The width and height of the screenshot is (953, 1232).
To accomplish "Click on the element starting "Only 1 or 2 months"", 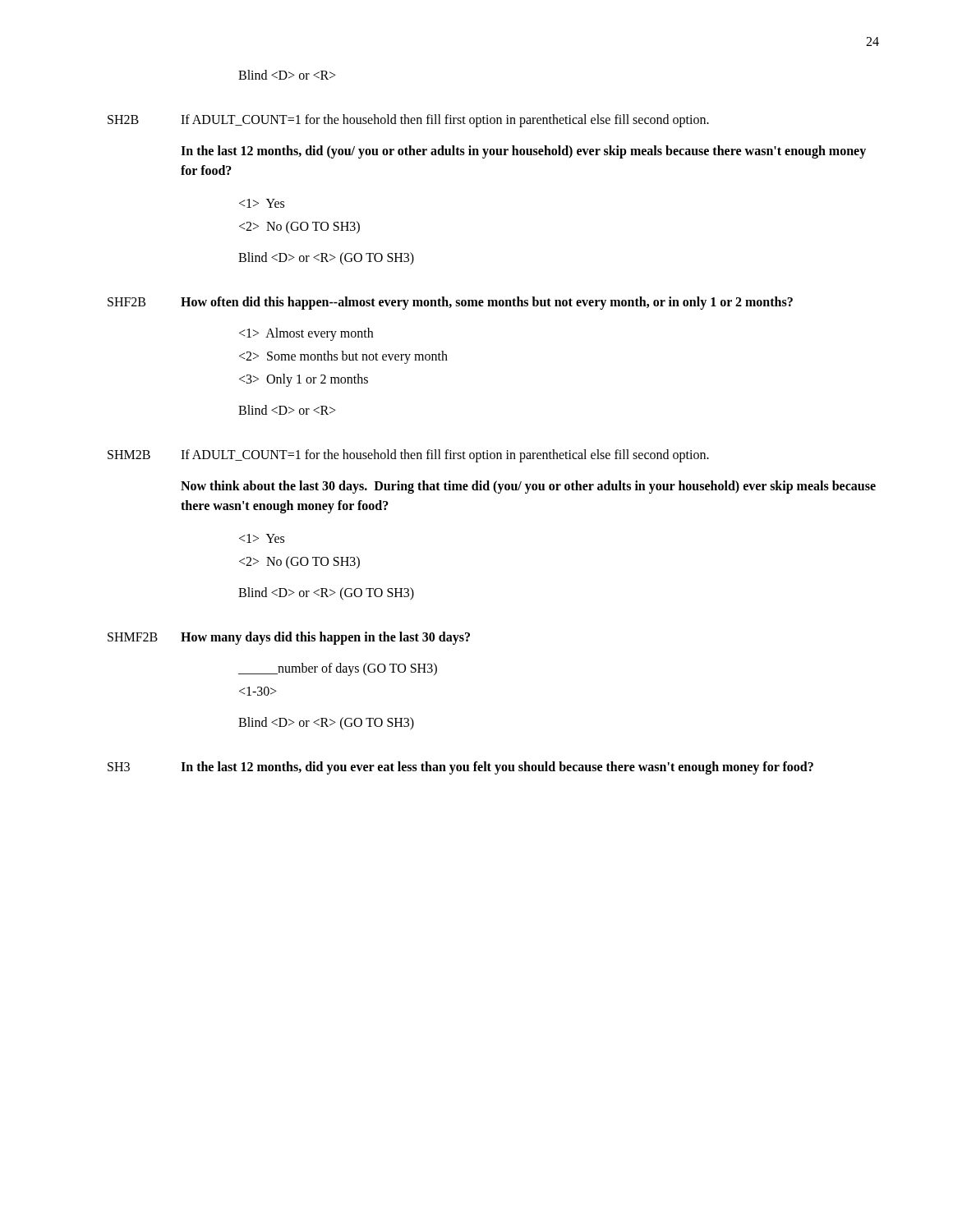I will (x=303, y=379).
